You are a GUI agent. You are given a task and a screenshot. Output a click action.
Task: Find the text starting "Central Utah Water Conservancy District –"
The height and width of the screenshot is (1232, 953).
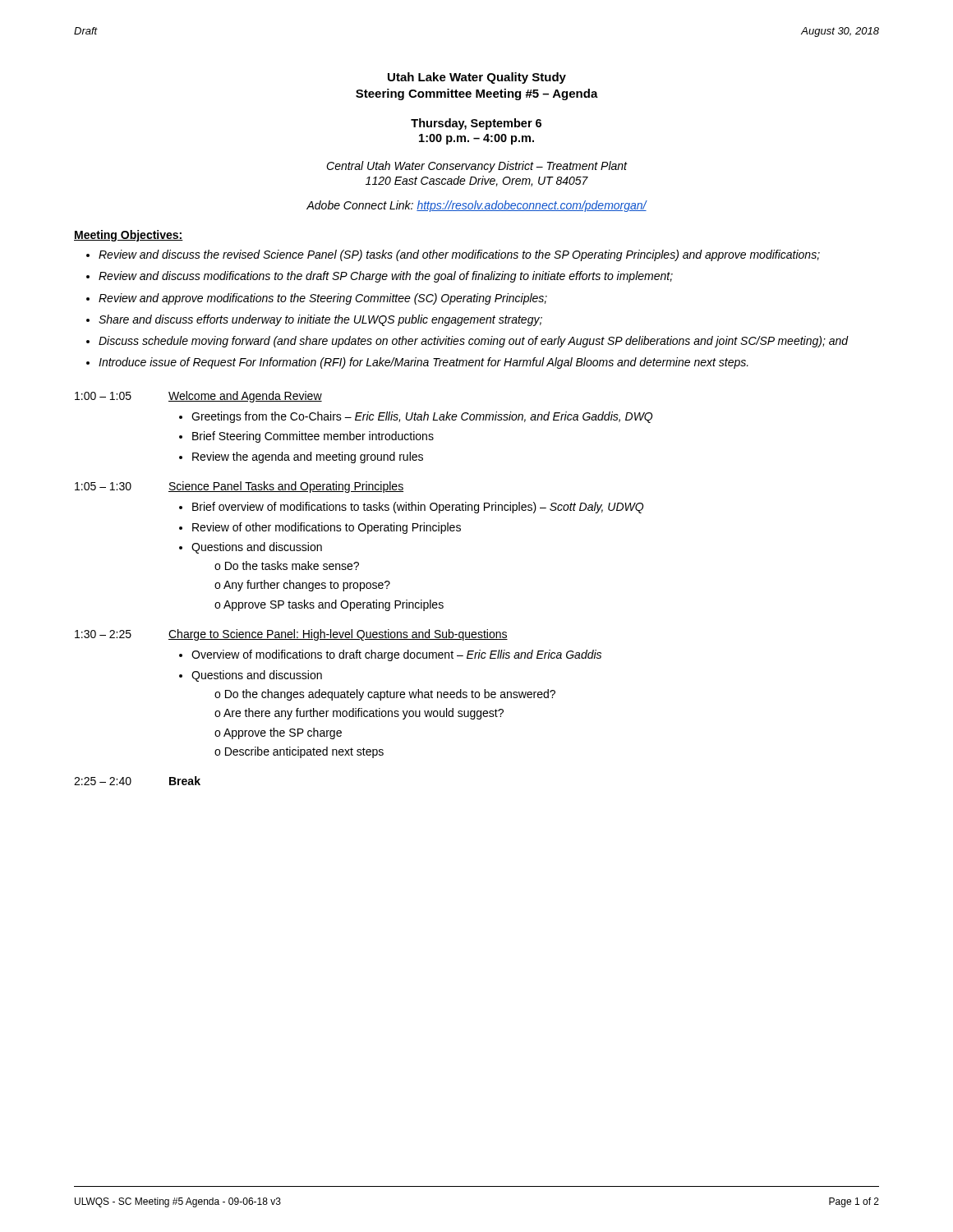point(476,173)
